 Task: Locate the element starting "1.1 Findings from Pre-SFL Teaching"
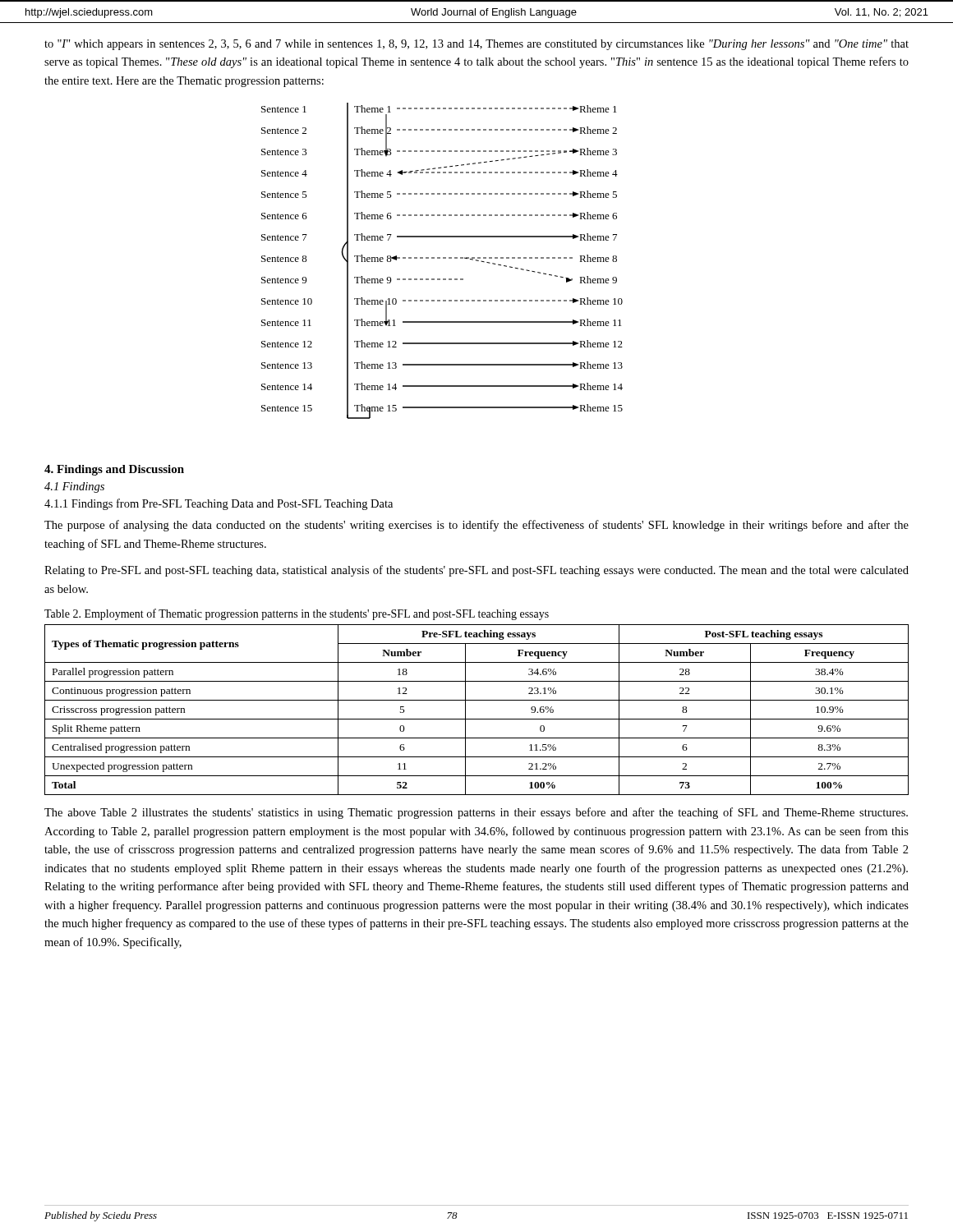(219, 504)
